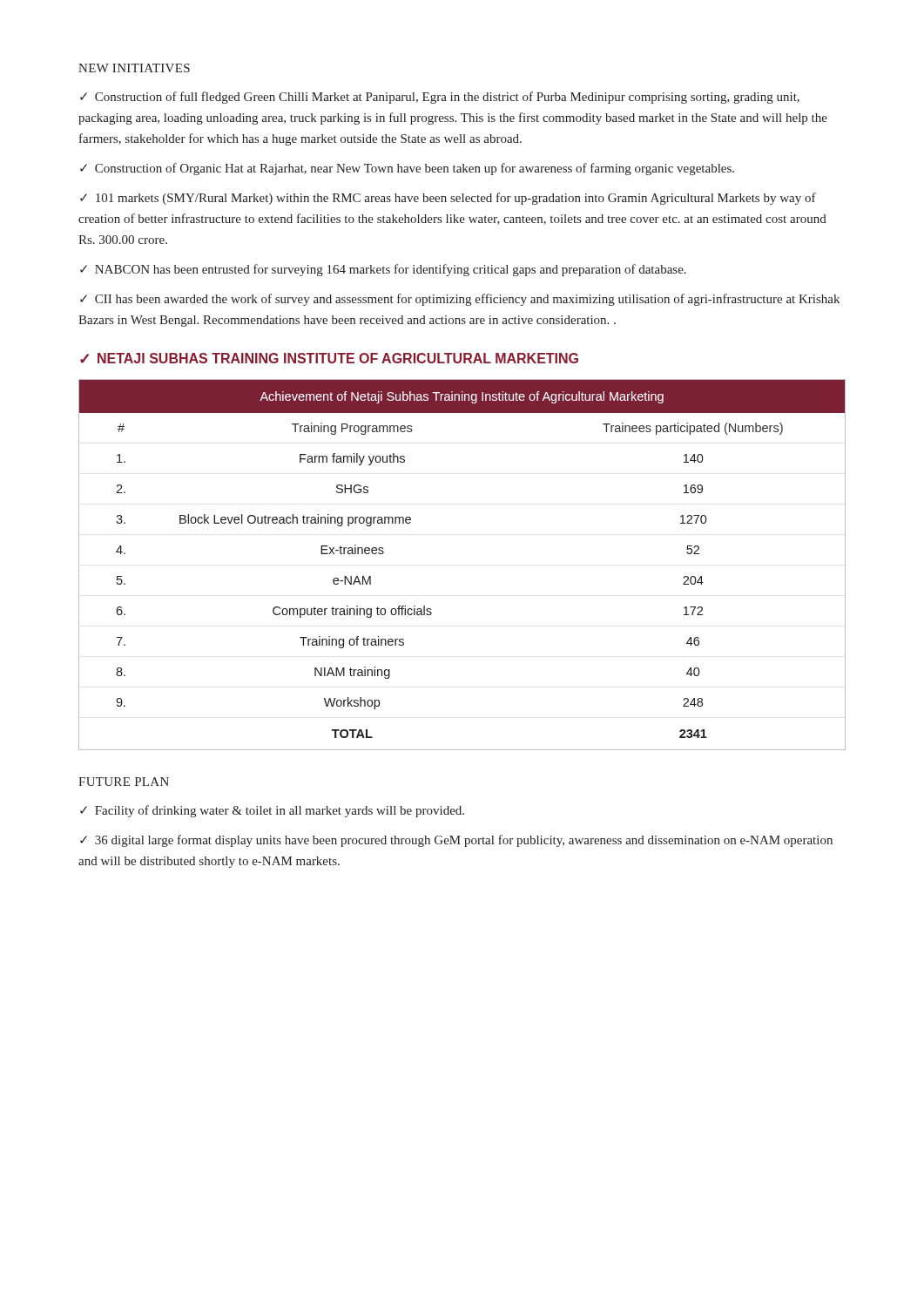Image resolution: width=924 pixels, height=1307 pixels.
Task: Click on the list item with the text "✓ Construction of Organic Hat at Rajarhat,"
Action: [407, 168]
